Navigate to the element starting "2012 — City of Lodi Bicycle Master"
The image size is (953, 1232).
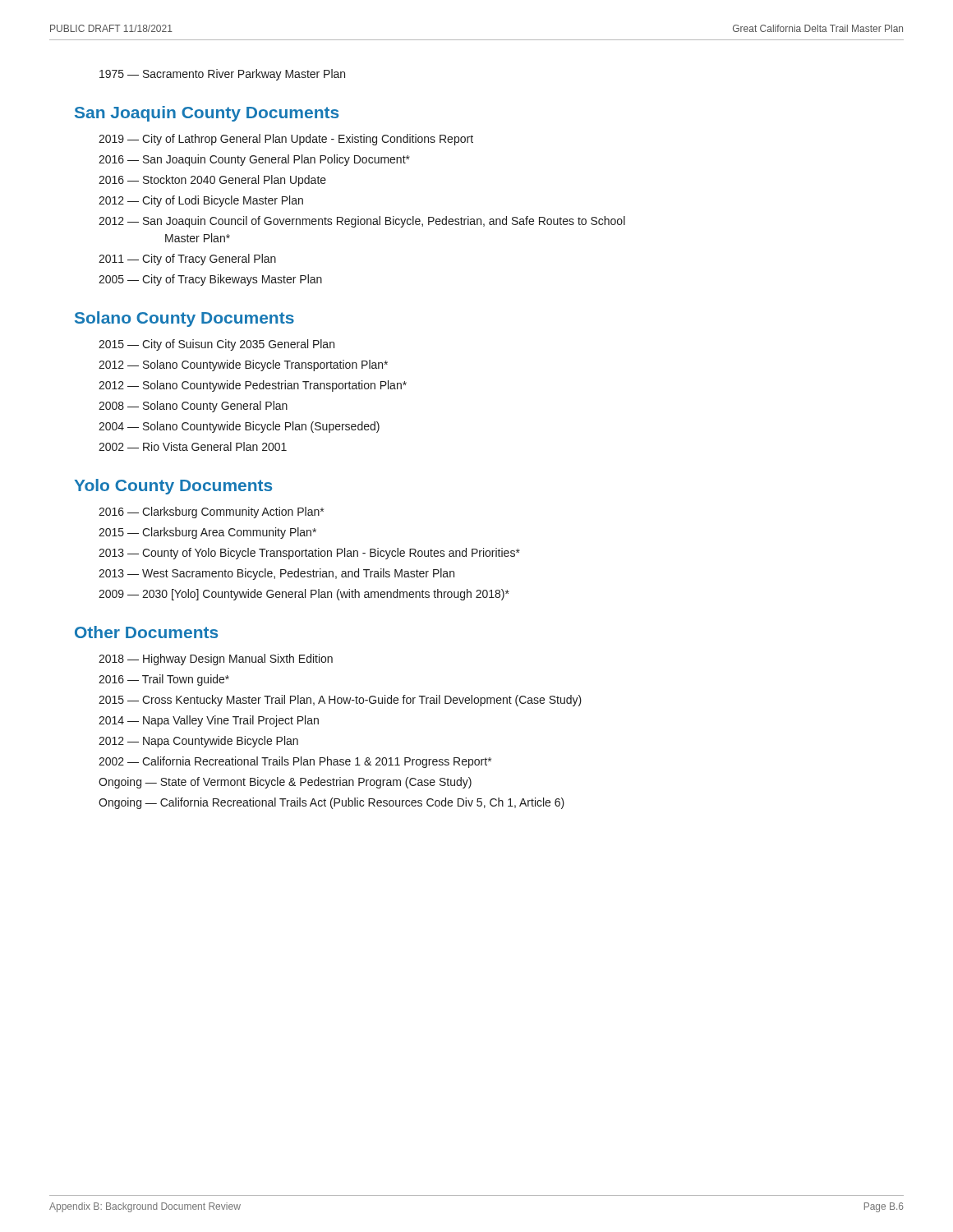point(201,200)
